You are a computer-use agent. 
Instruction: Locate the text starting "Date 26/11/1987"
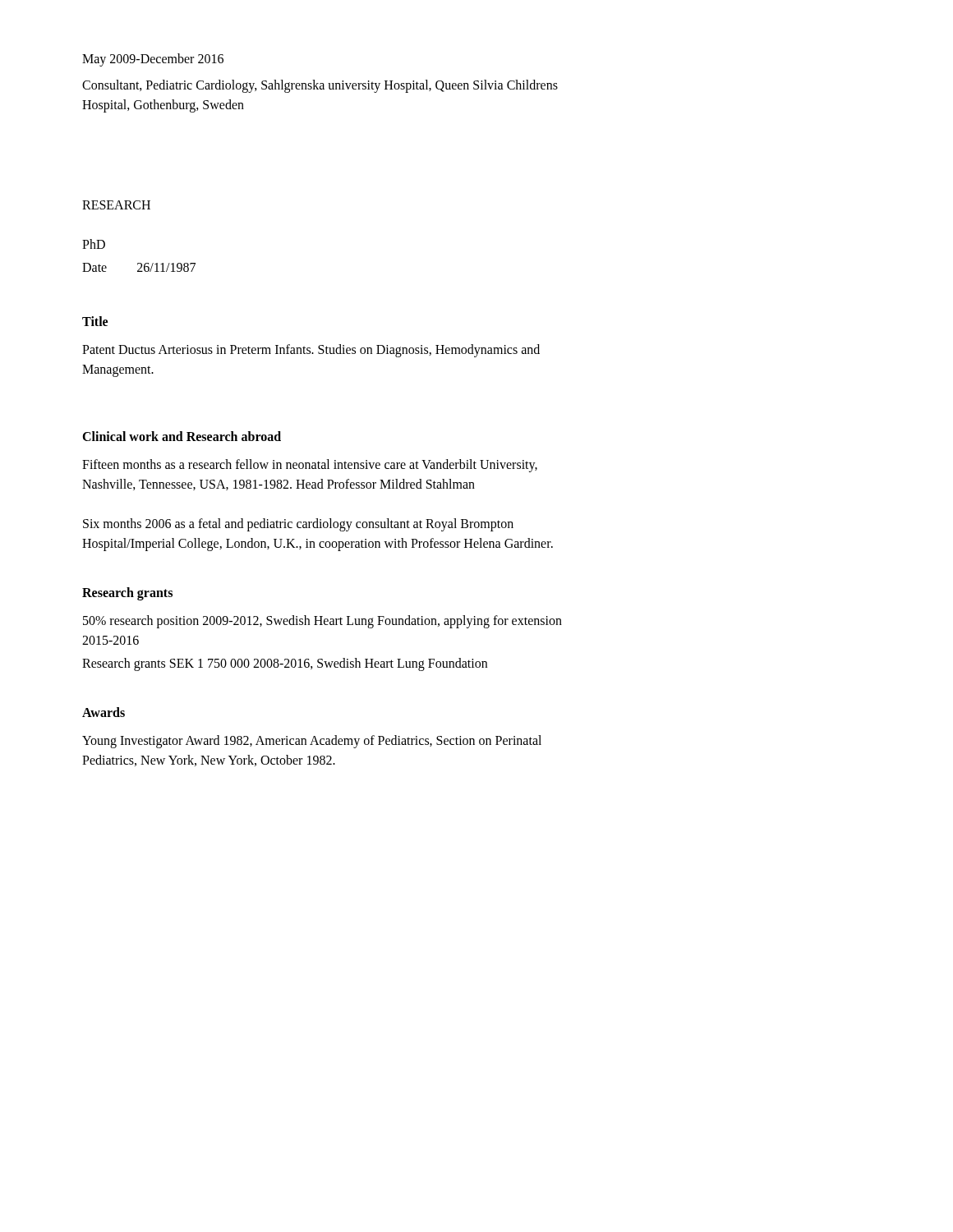tap(139, 267)
